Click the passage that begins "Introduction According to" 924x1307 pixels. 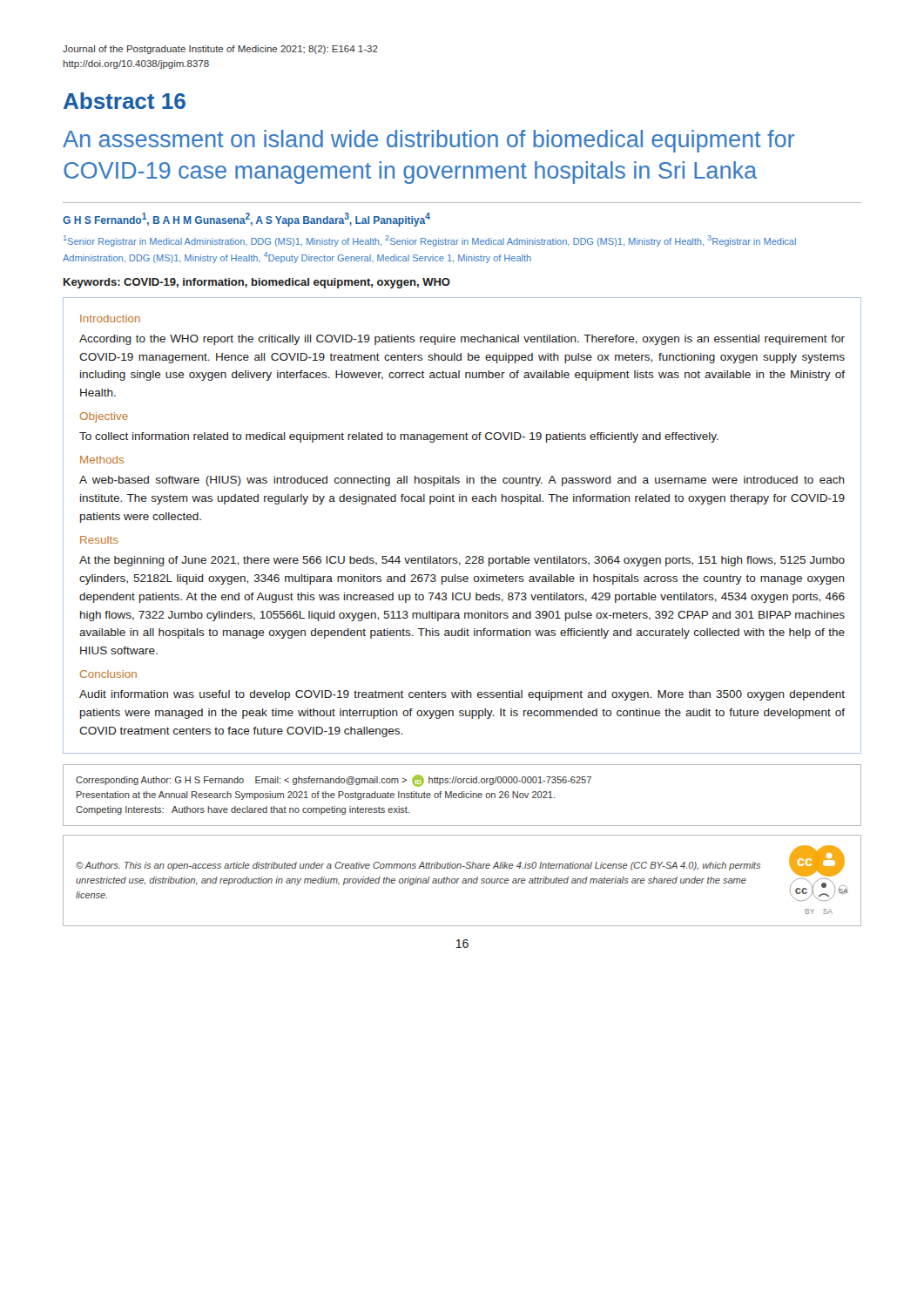click(110, 318)
